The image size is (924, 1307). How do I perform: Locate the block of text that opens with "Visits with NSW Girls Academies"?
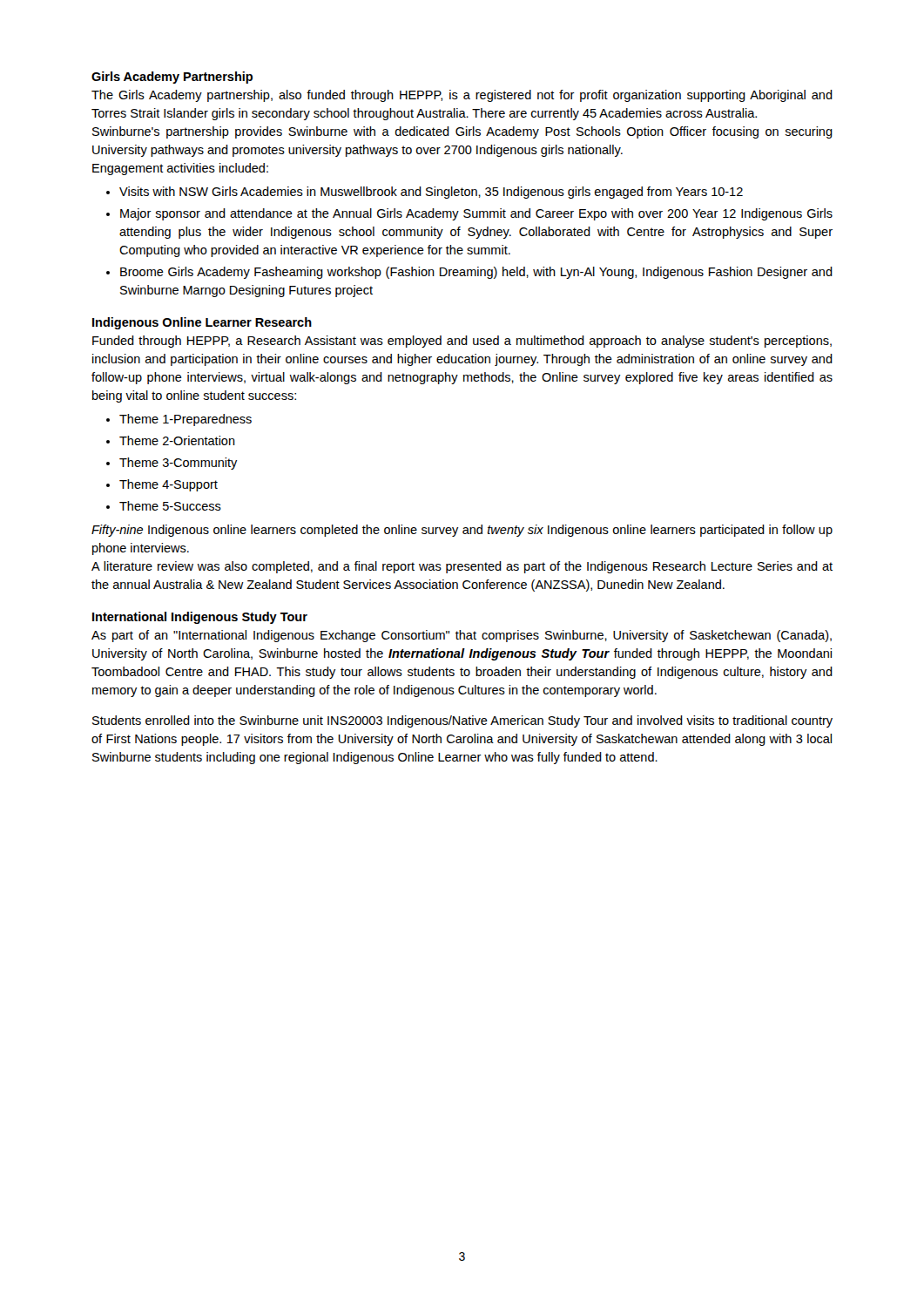click(x=431, y=192)
